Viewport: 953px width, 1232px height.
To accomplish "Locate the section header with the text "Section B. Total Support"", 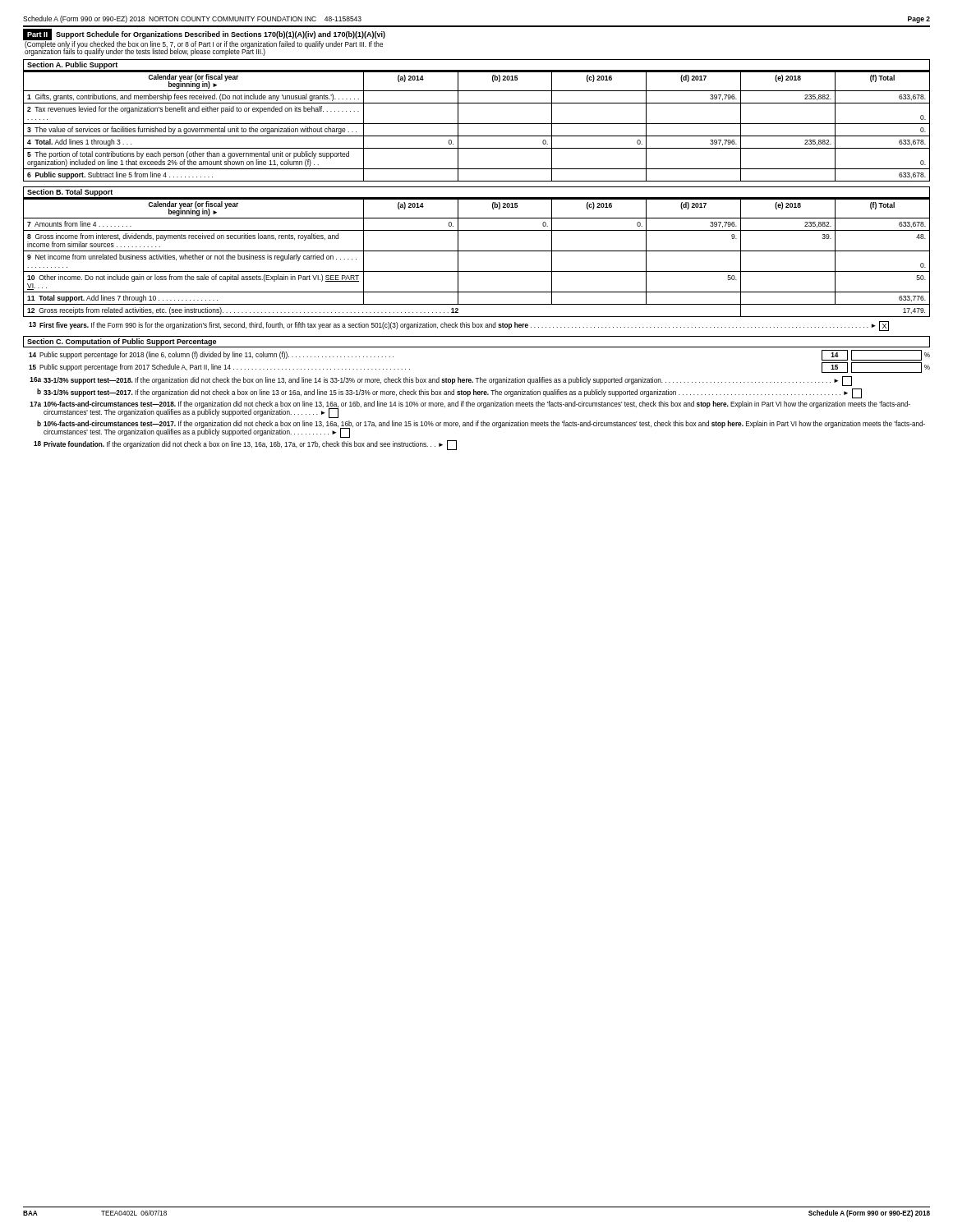I will [x=70, y=192].
